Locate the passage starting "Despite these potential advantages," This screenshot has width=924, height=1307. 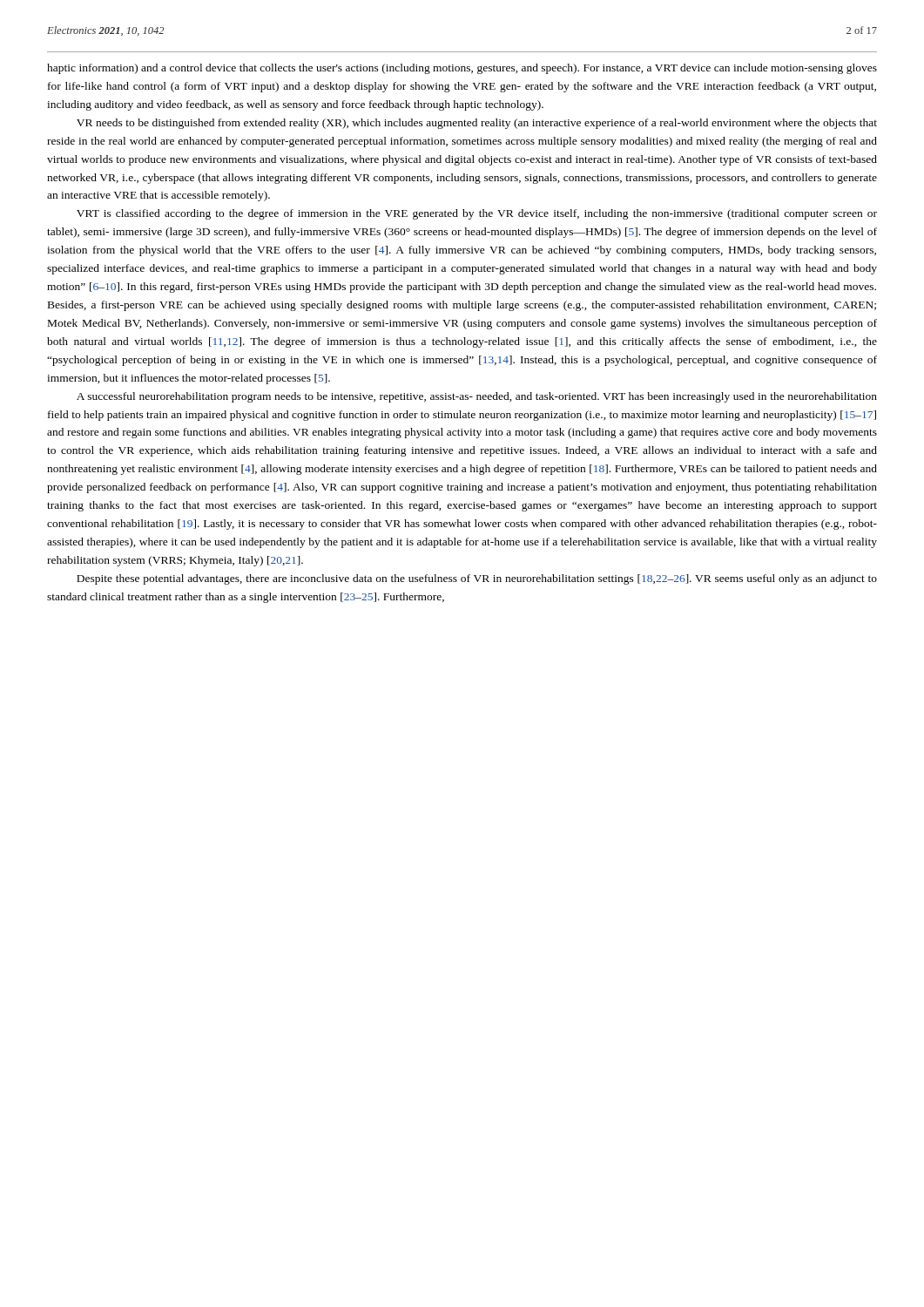coord(462,588)
